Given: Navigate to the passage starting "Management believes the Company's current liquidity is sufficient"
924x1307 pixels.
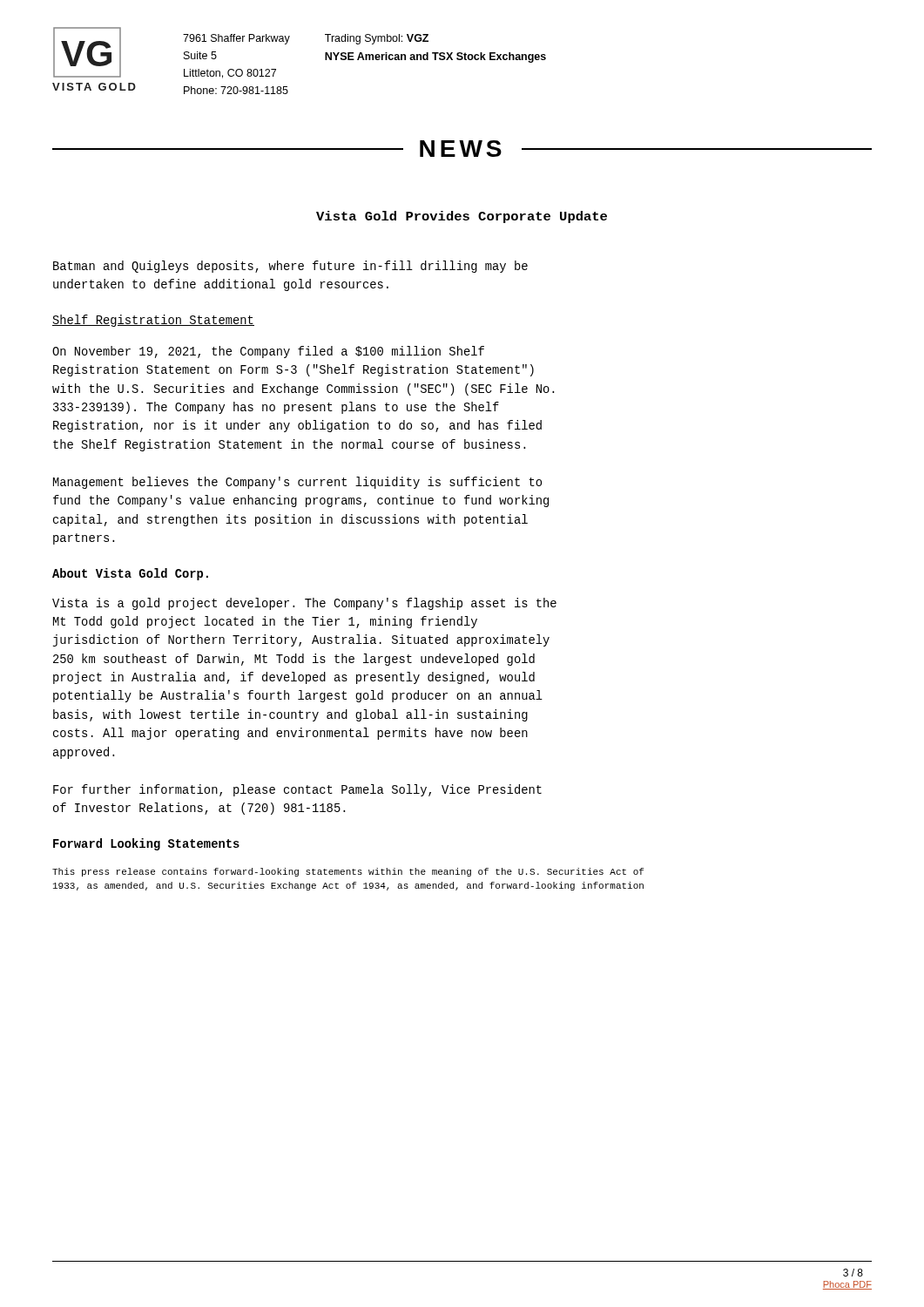Looking at the screenshot, I should click(x=301, y=511).
